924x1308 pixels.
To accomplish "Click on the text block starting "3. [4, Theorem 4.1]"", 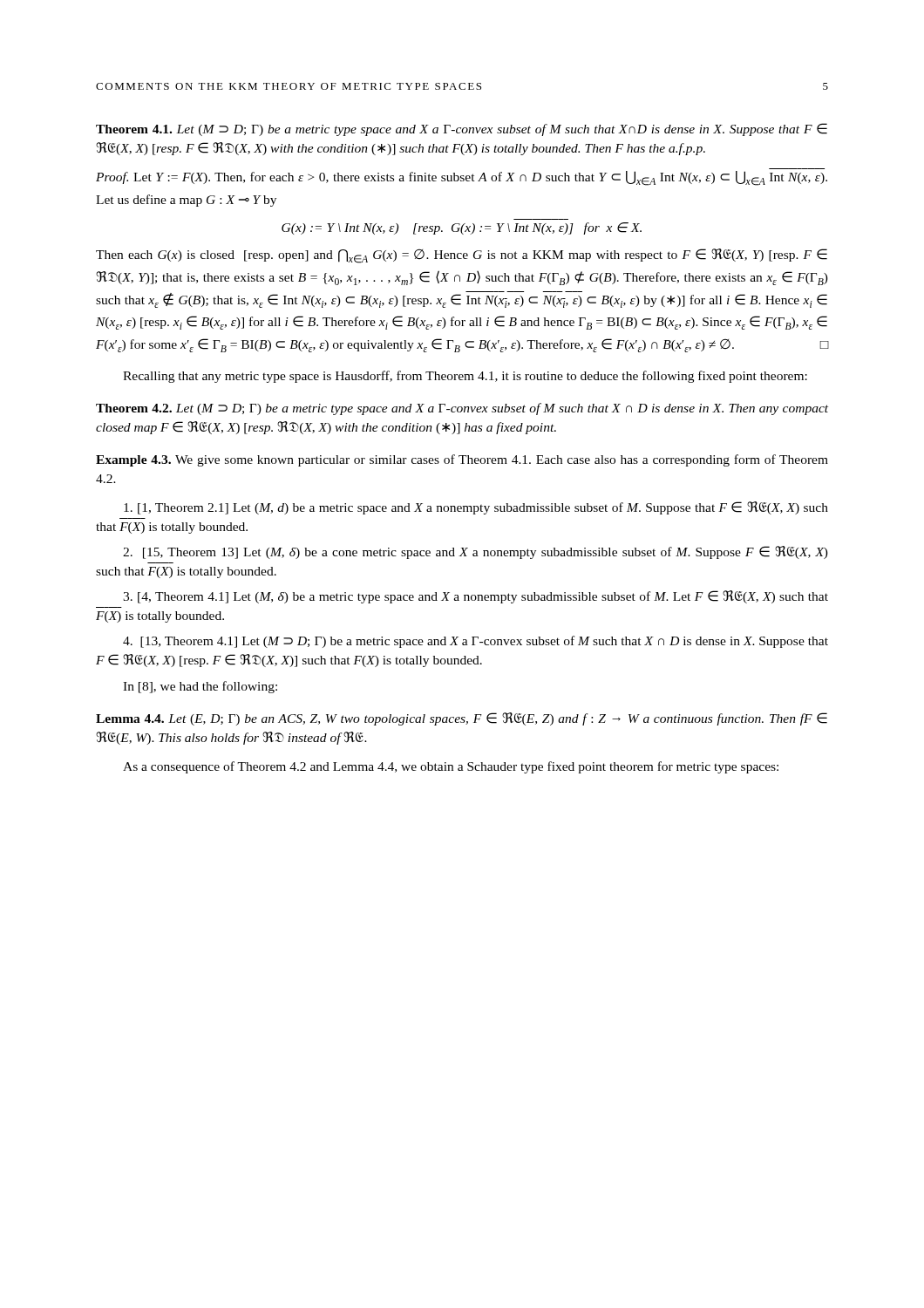I will [462, 606].
